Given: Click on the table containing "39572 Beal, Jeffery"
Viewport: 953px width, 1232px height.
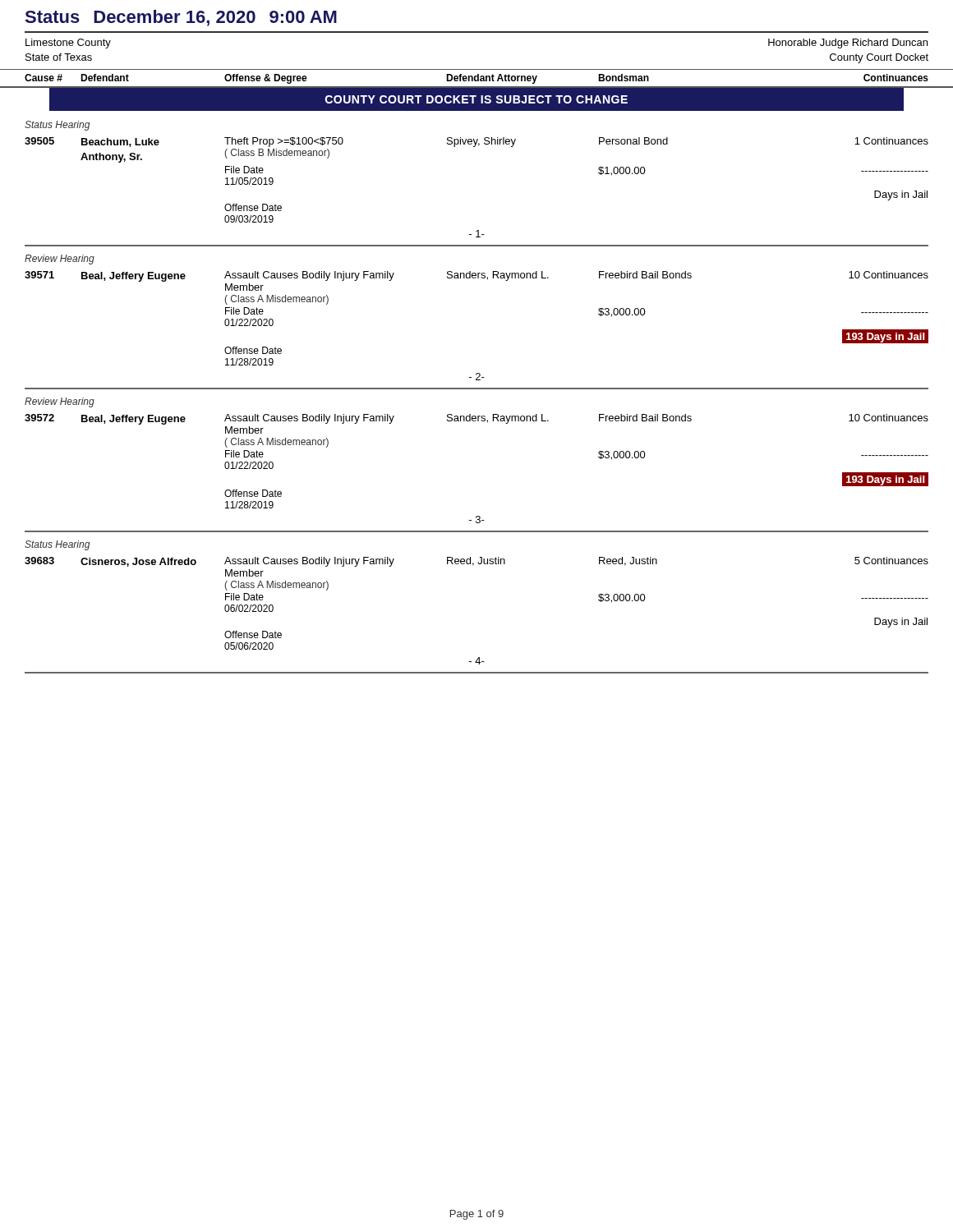Looking at the screenshot, I should [x=476, y=469].
